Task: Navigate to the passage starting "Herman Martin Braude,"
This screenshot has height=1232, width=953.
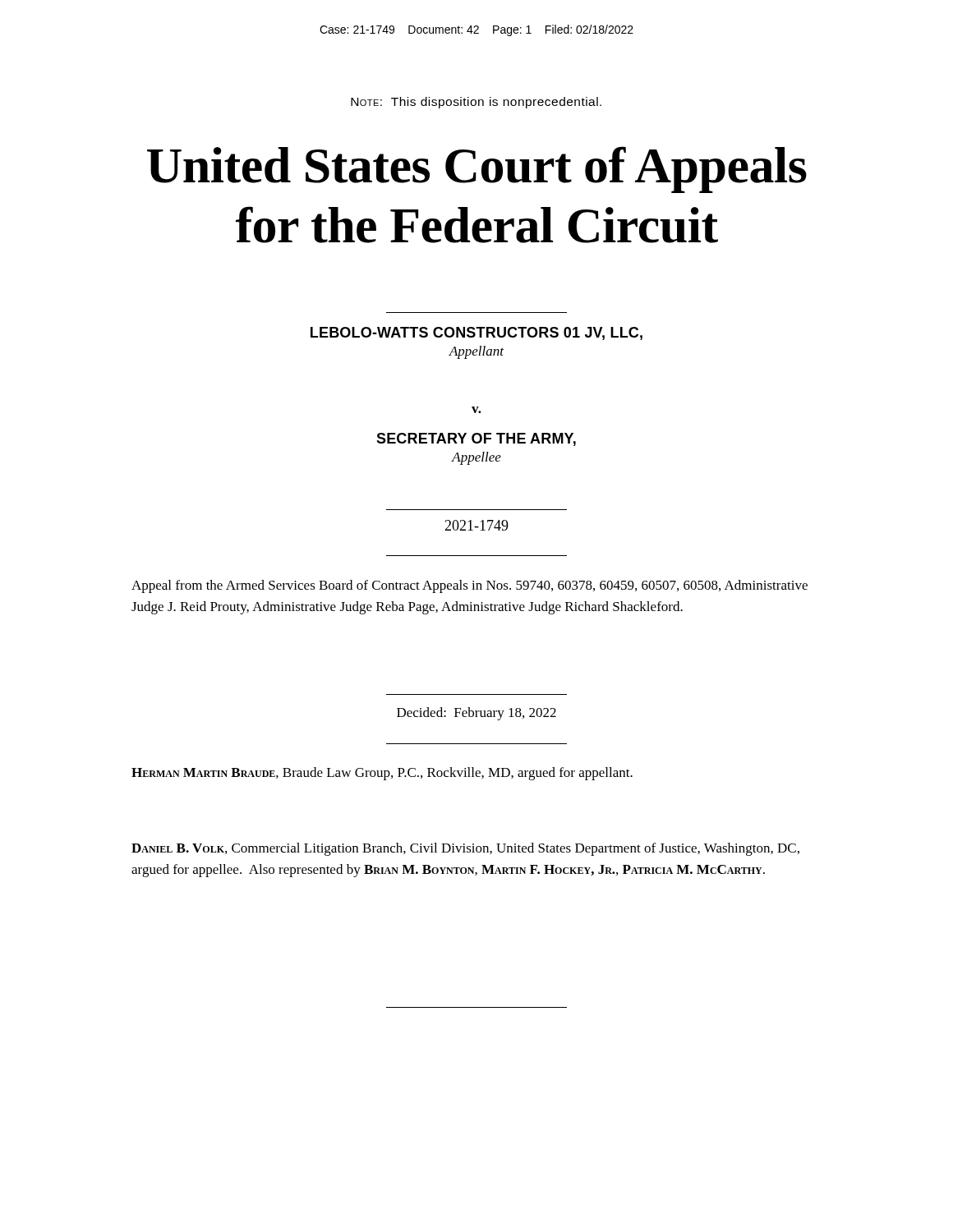Action: pyautogui.click(x=382, y=772)
